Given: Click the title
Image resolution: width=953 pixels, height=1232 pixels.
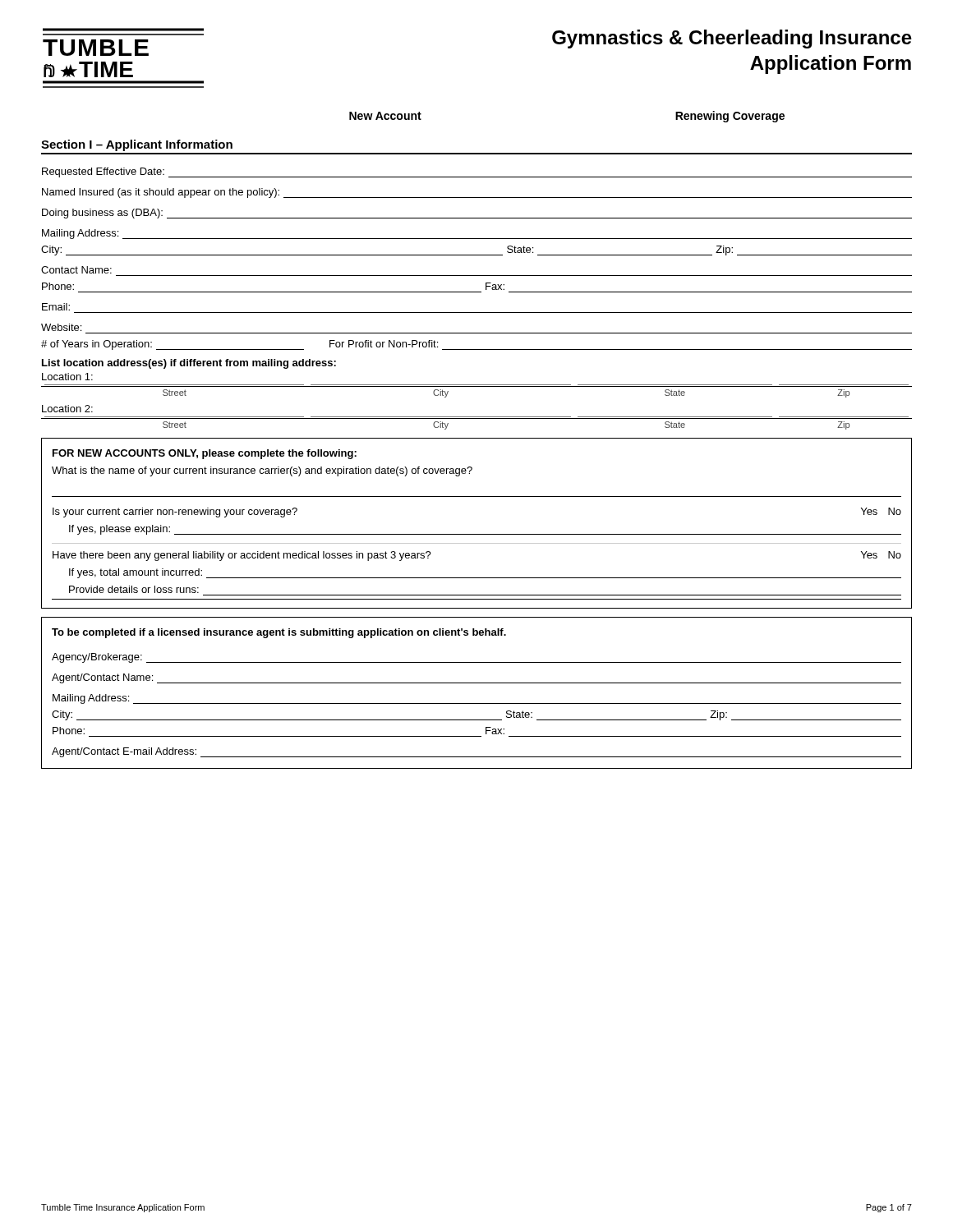Looking at the screenshot, I should 567,50.
